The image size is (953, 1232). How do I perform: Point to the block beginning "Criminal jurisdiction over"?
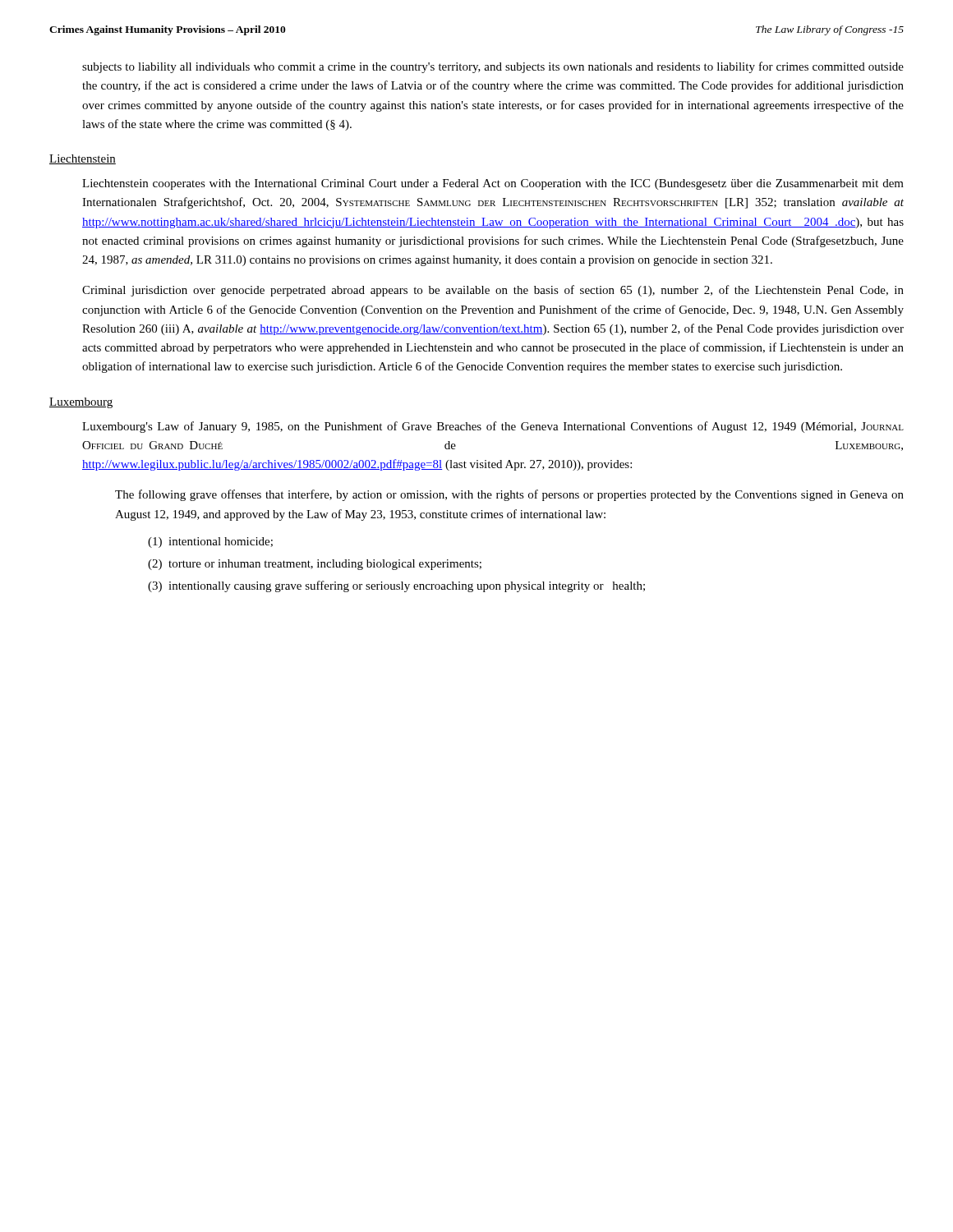pos(493,328)
